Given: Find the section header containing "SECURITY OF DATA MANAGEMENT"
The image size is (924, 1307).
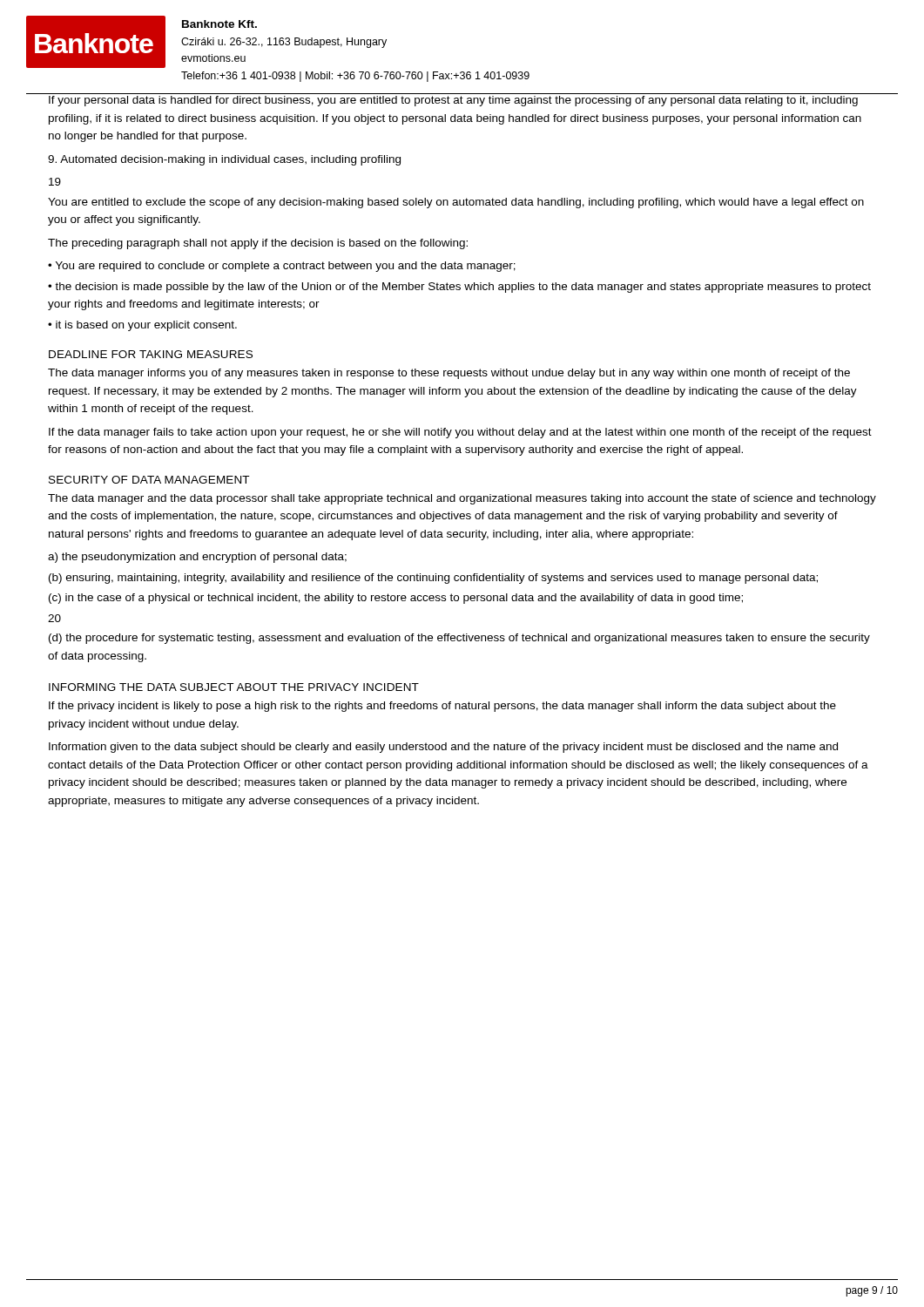Looking at the screenshot, I should pos(149,479).
